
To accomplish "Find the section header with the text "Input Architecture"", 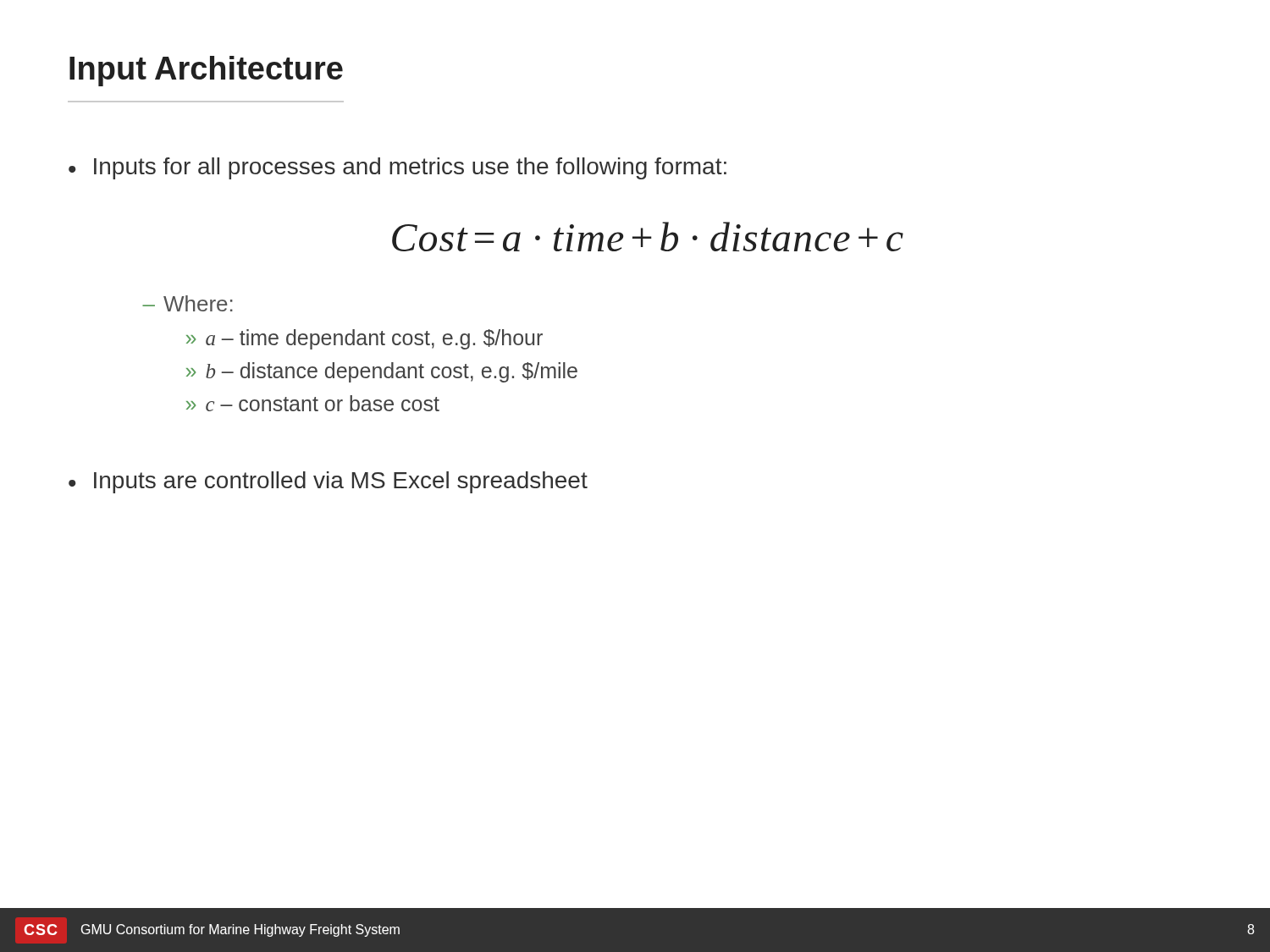I will pos(206,77).
